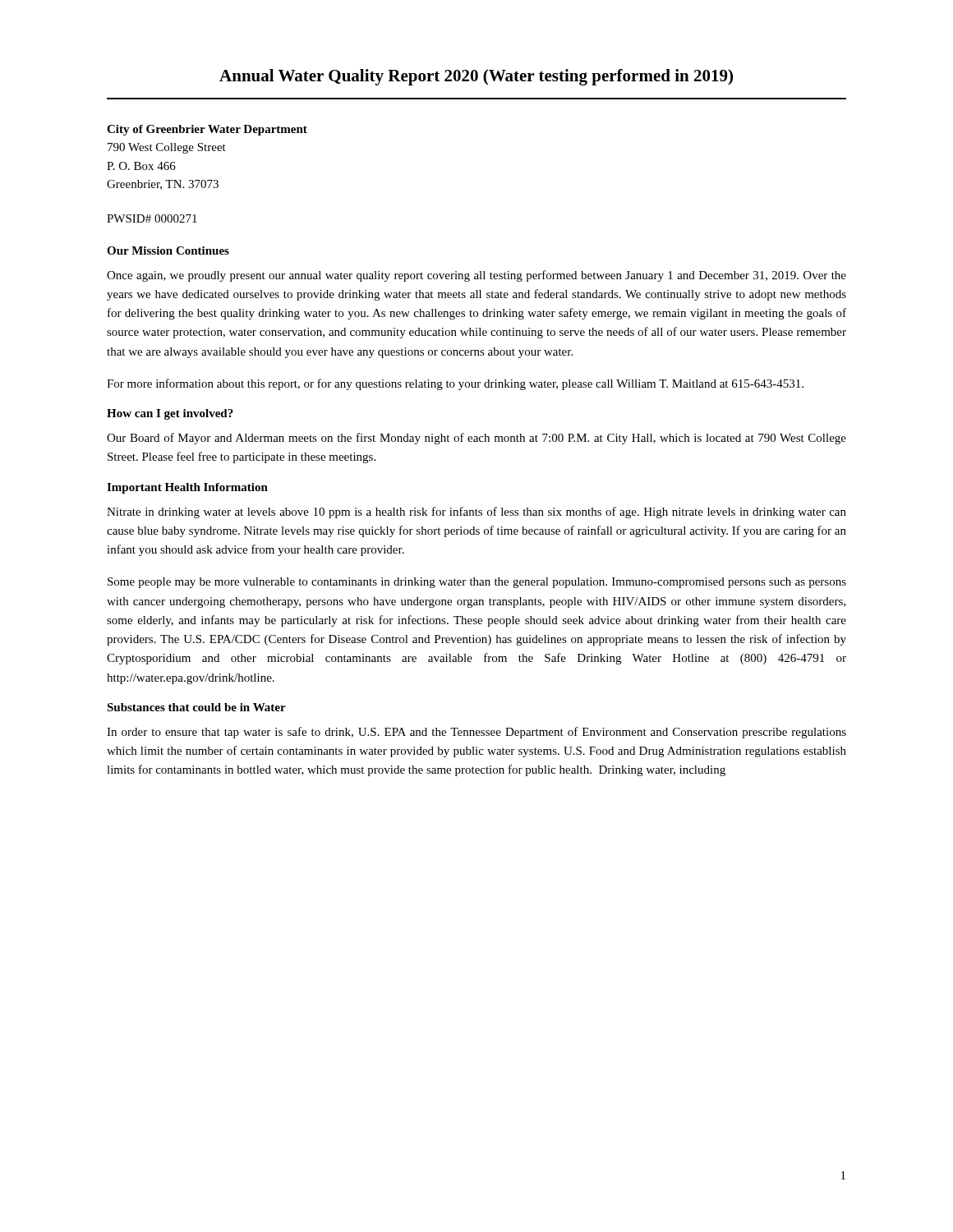Image resolution: width=953 pixels, height=1232 pixels.
Task: Click on the text containing "PWSID# 0000271"
Action: [152, 218]
